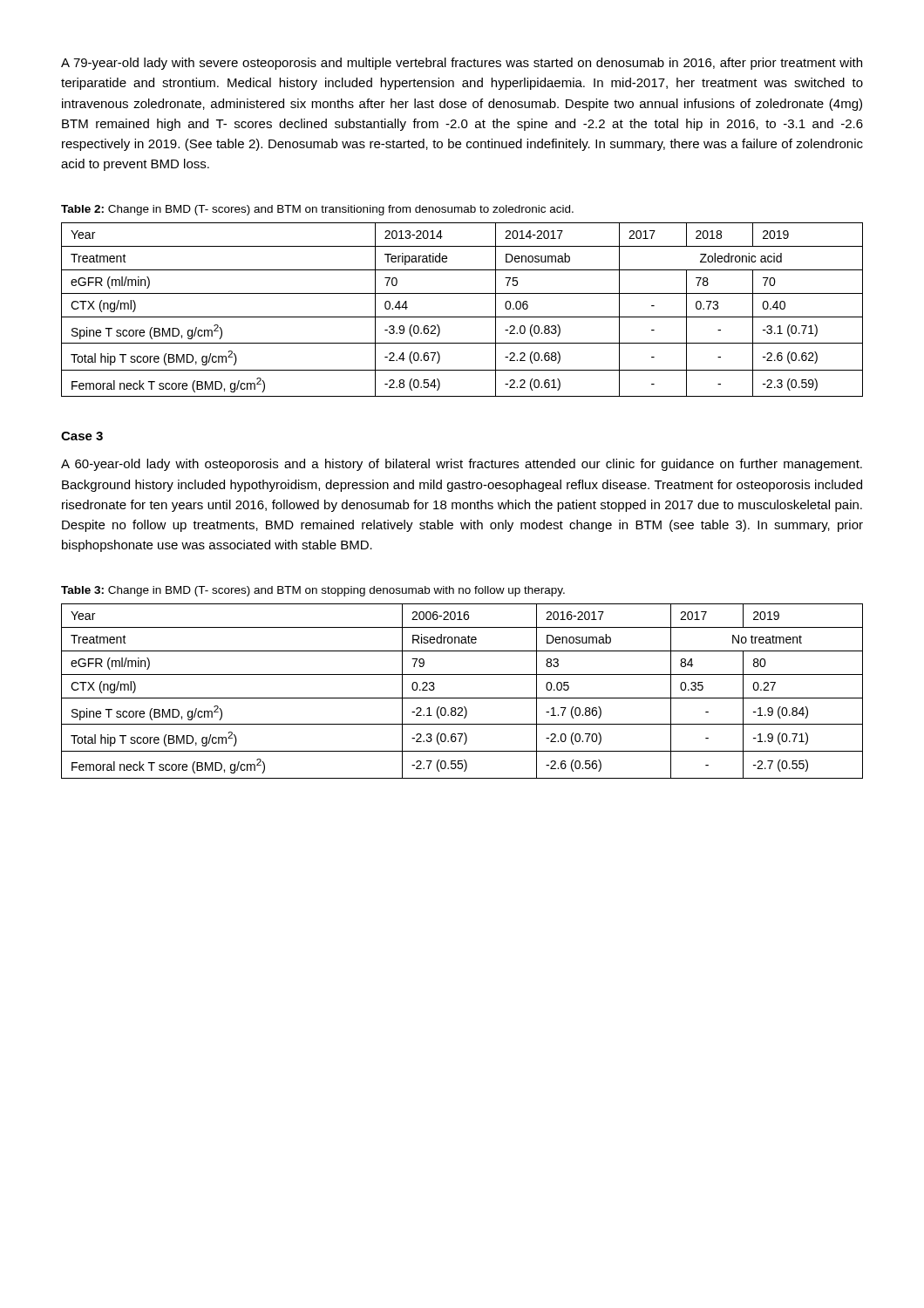Where is the passage that starts "A 79-year-old lady with severe"?
Image resolution: width=924 pixels, height=1308 pixels.
[462, 113]
